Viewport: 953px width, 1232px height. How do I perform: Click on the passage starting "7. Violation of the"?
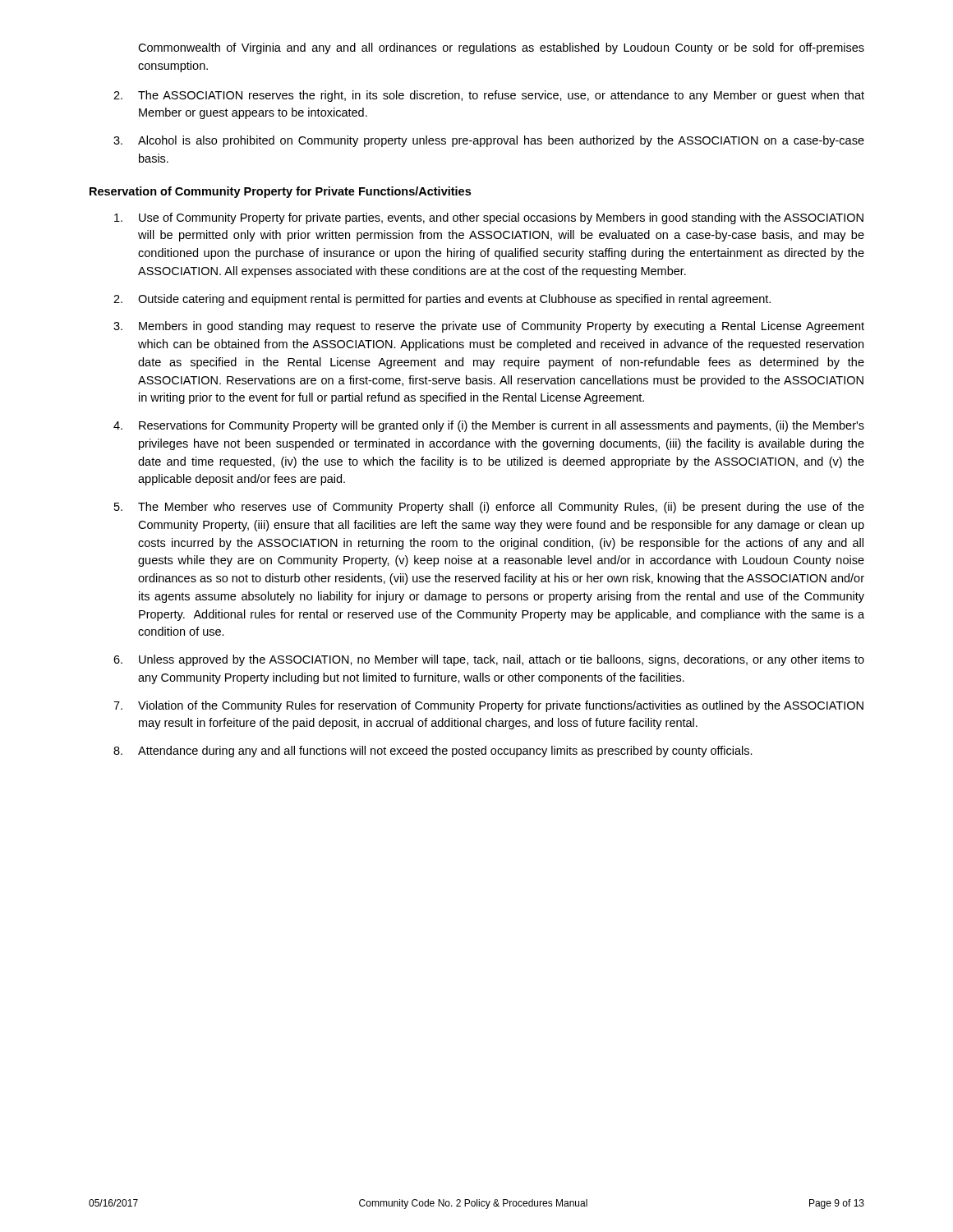pyautogui.click(x=489, y=715)
